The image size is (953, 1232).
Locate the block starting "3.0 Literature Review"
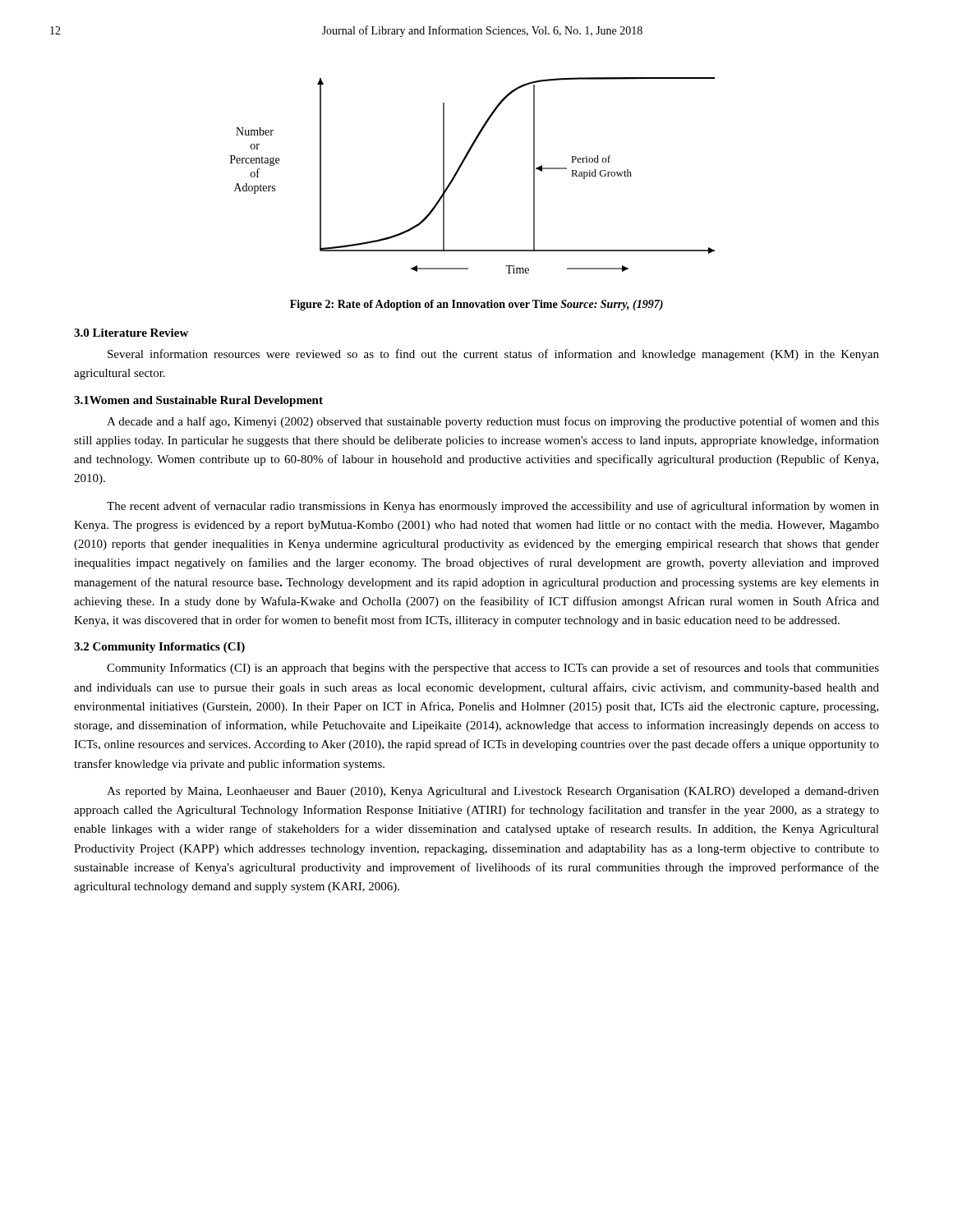[x=131, y=333]
